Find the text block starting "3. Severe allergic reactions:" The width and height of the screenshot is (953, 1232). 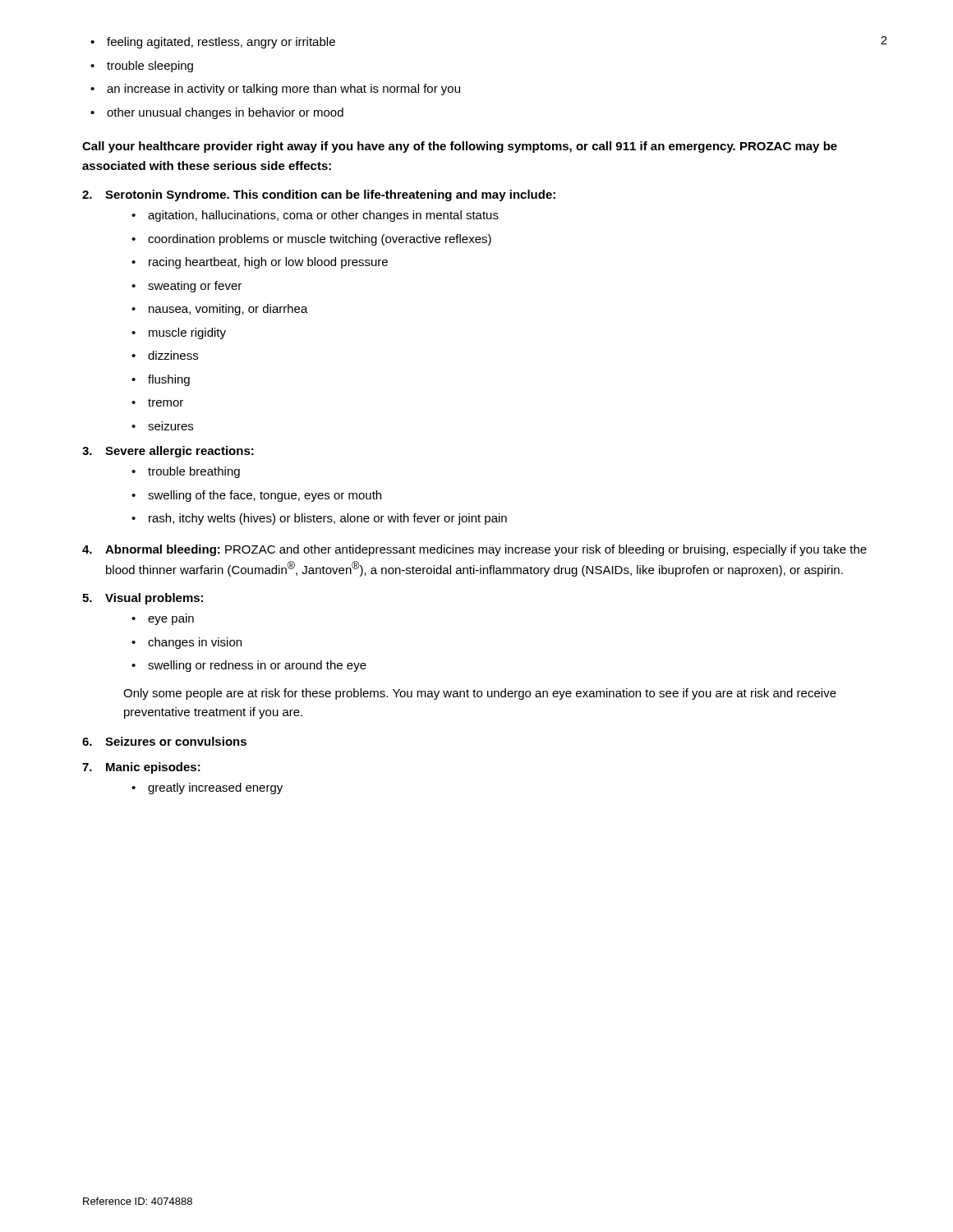(168, 450)
